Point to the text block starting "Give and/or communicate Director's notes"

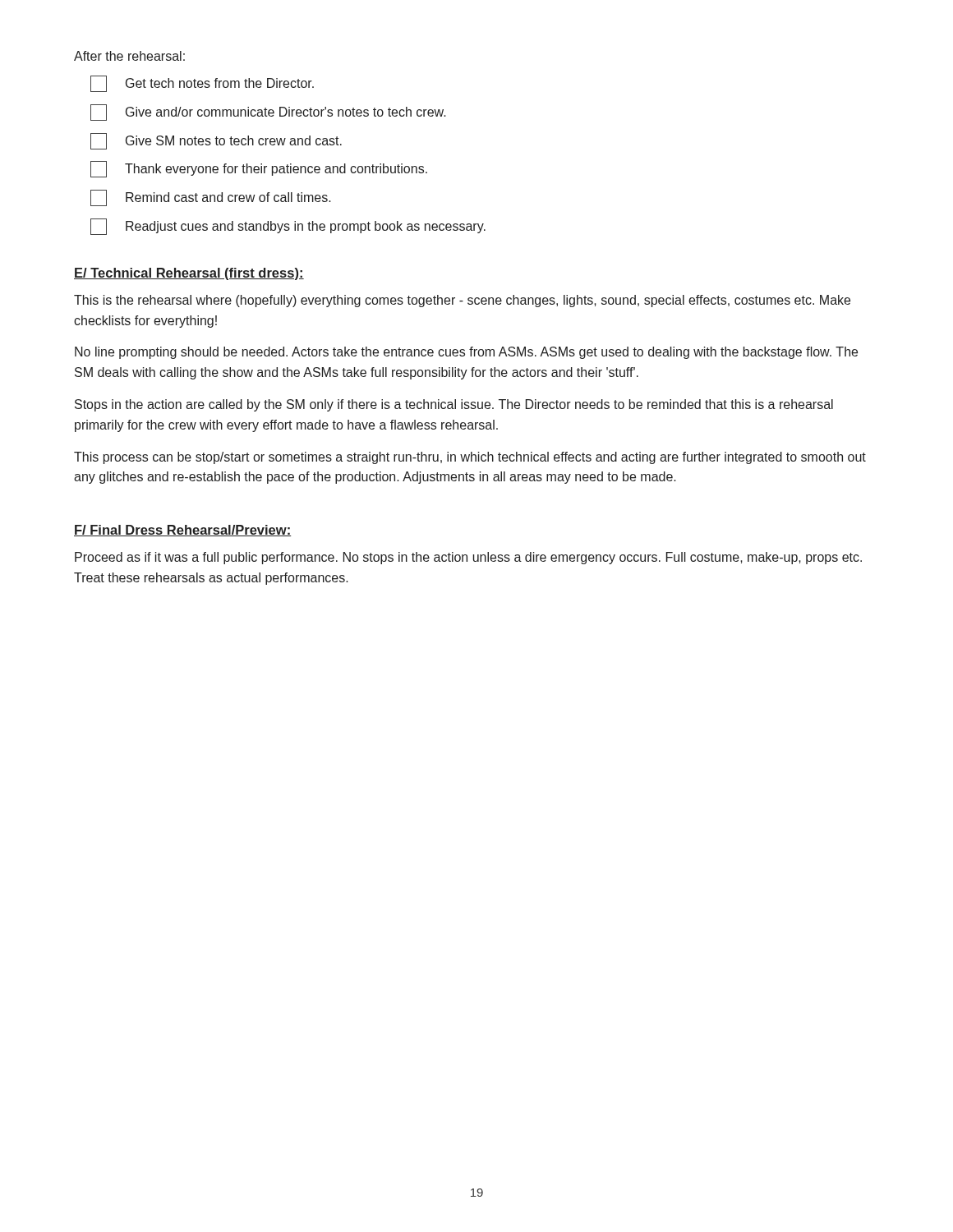[x=269, y=113]
